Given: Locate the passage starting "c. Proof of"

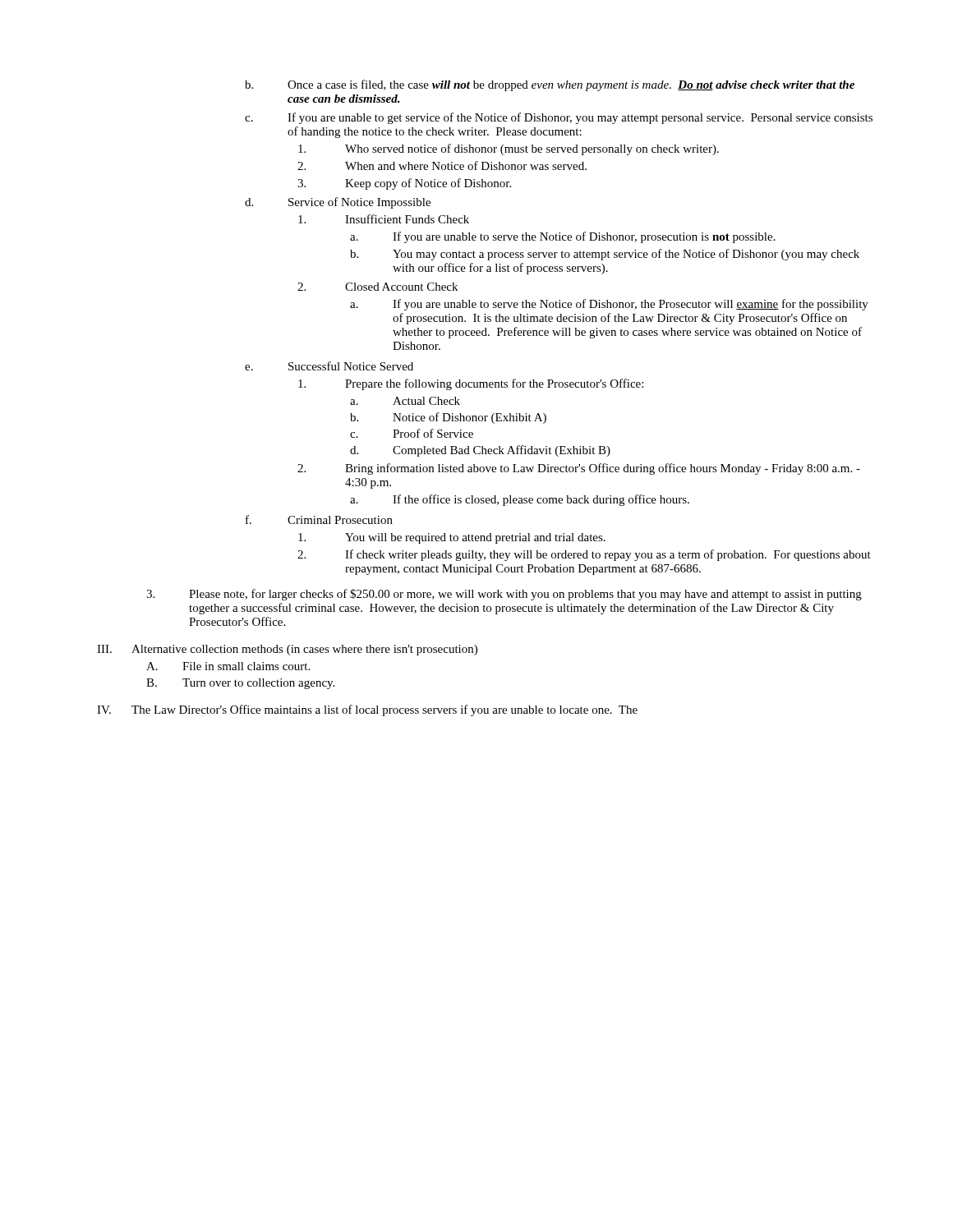Looking at the screenshot, I should (x=412, y=433).
